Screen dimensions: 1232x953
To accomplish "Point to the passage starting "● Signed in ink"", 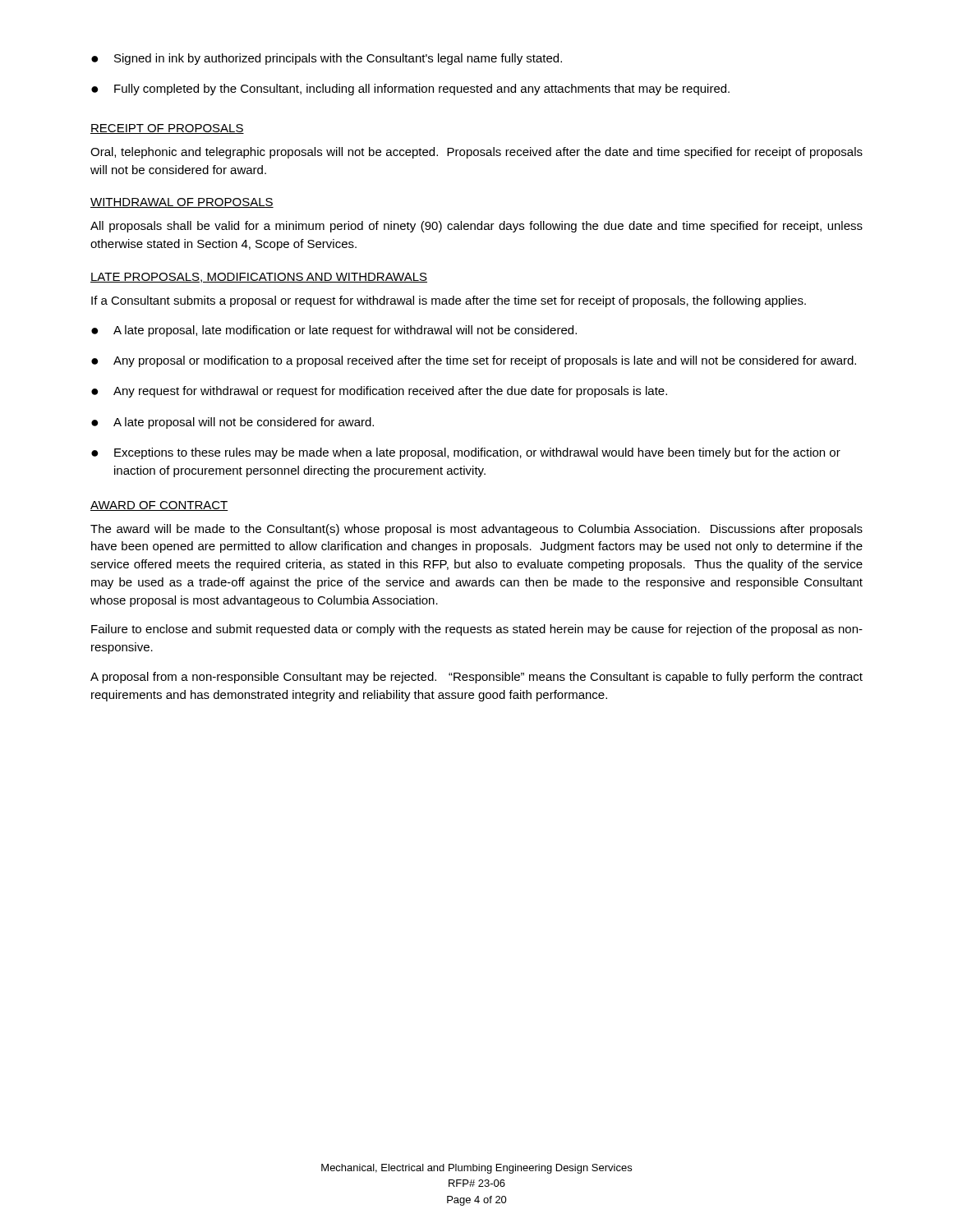I will (476, 59).
